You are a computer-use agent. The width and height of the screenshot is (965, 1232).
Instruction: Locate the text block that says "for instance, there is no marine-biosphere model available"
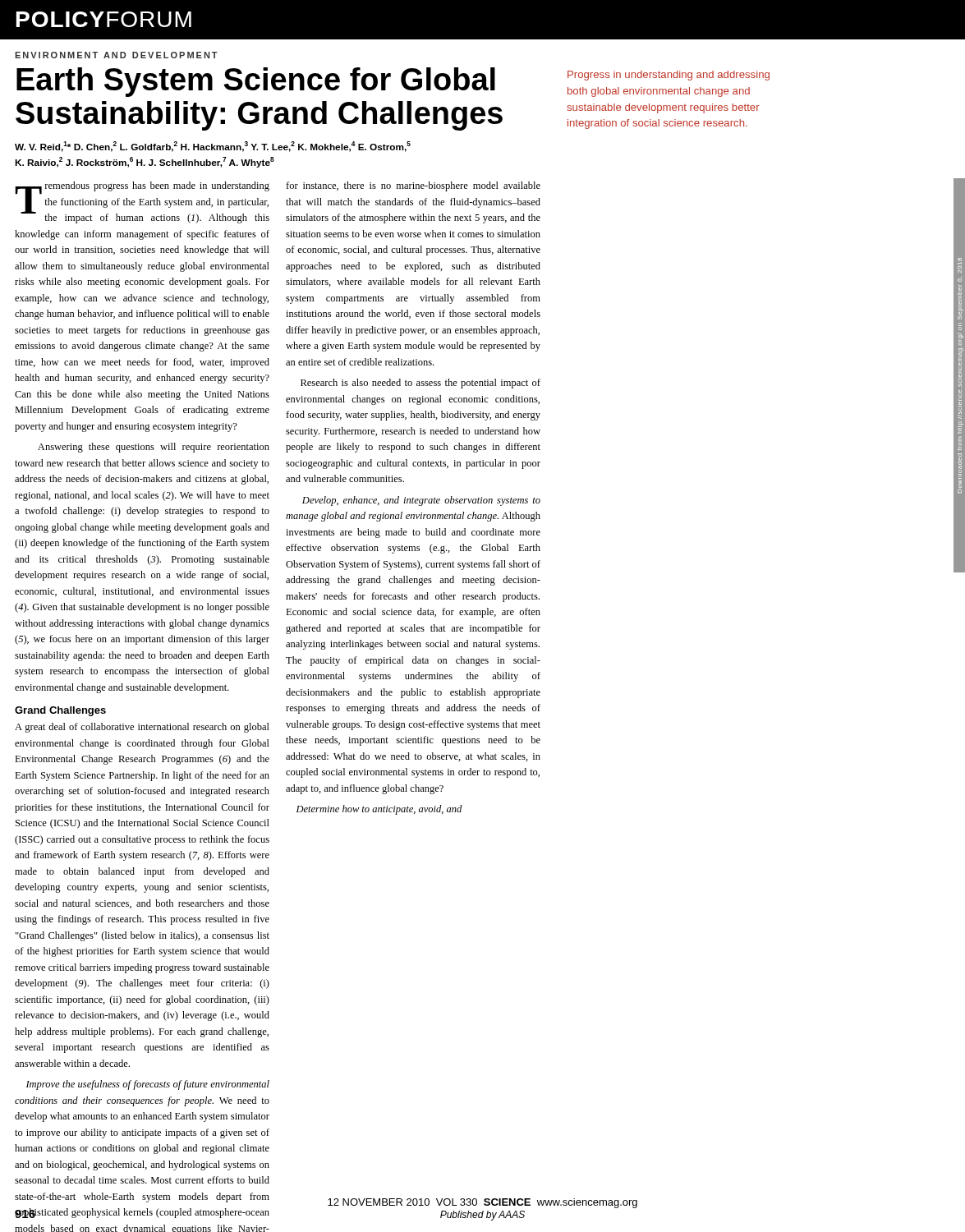pyautogui.click(x=413, y=274)
